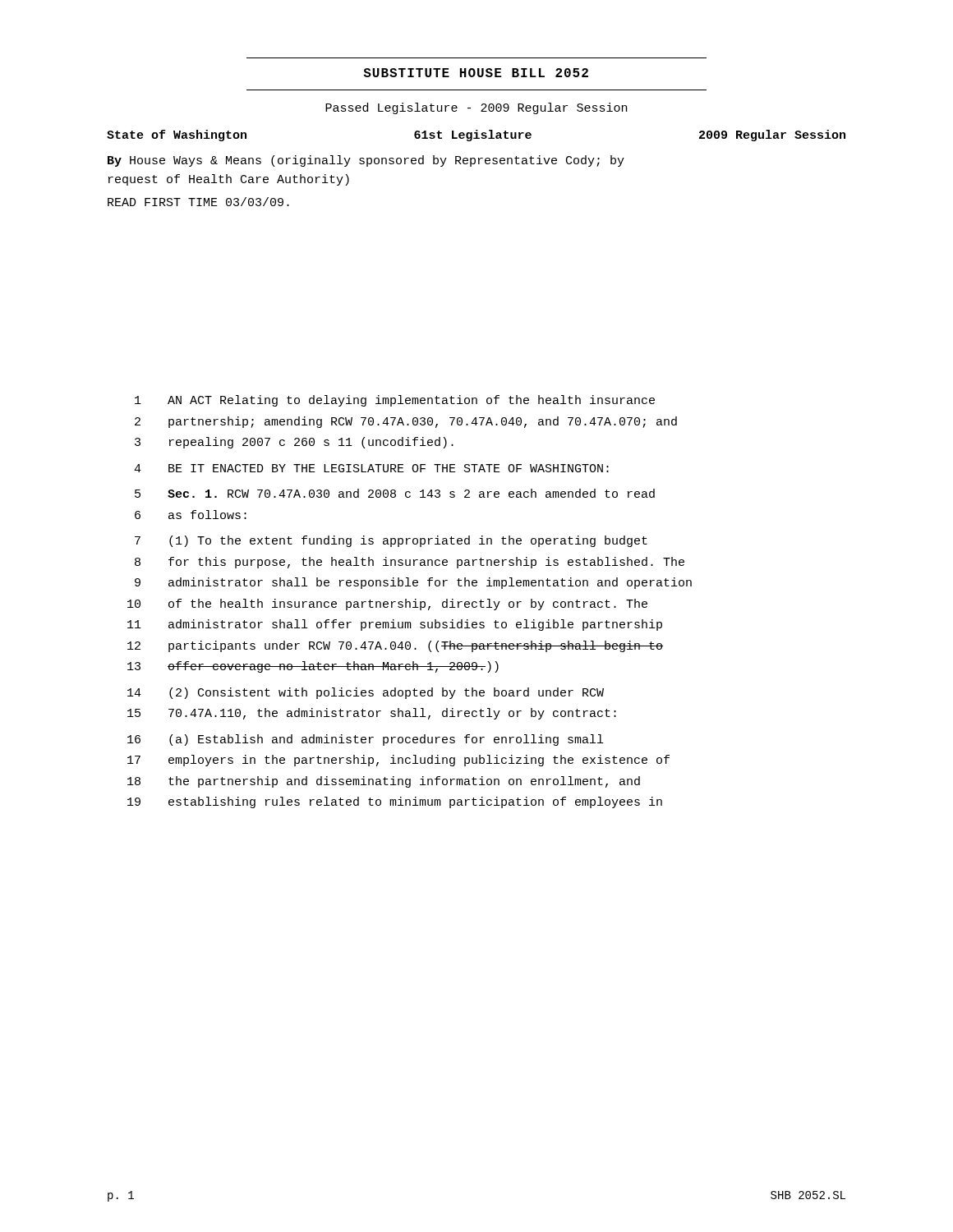Select the block starting "16 (a) Establish and"
Image resolution: width=953 pixels, height=1232 pixels.
pos(476,740)
